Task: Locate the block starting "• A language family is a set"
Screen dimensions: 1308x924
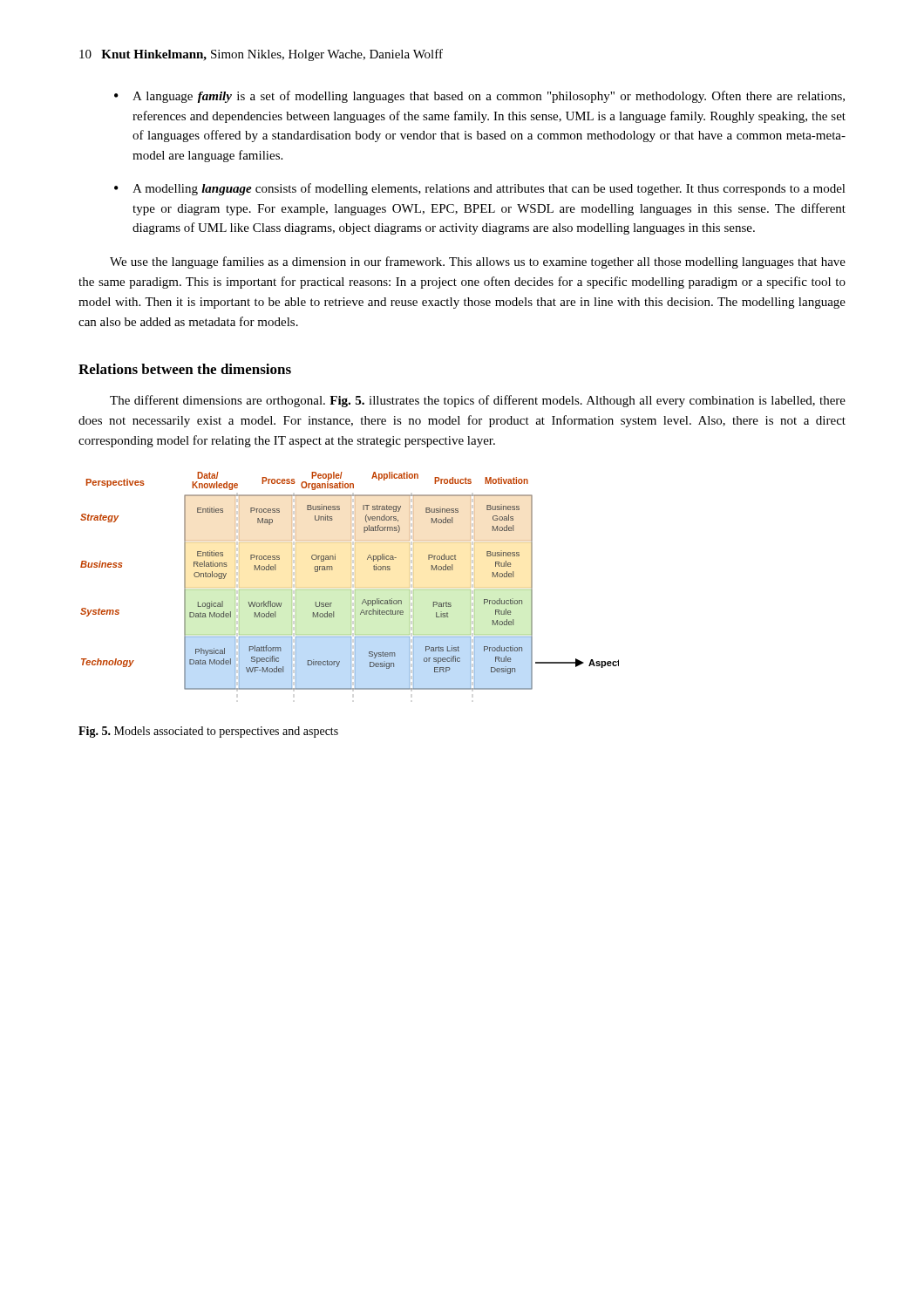Action: [479, 126]
